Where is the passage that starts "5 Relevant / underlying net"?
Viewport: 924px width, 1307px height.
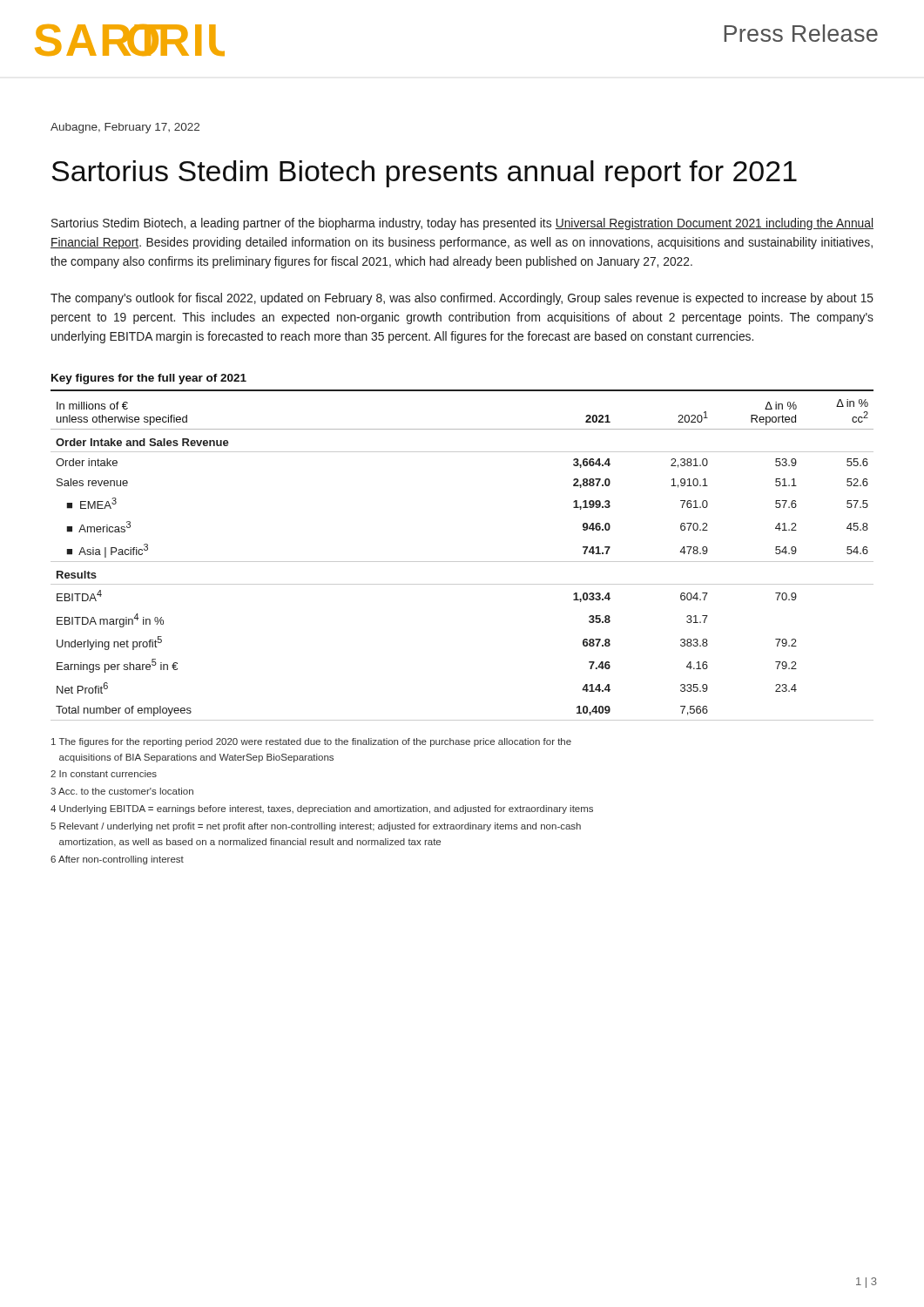[x=316, y=834]
